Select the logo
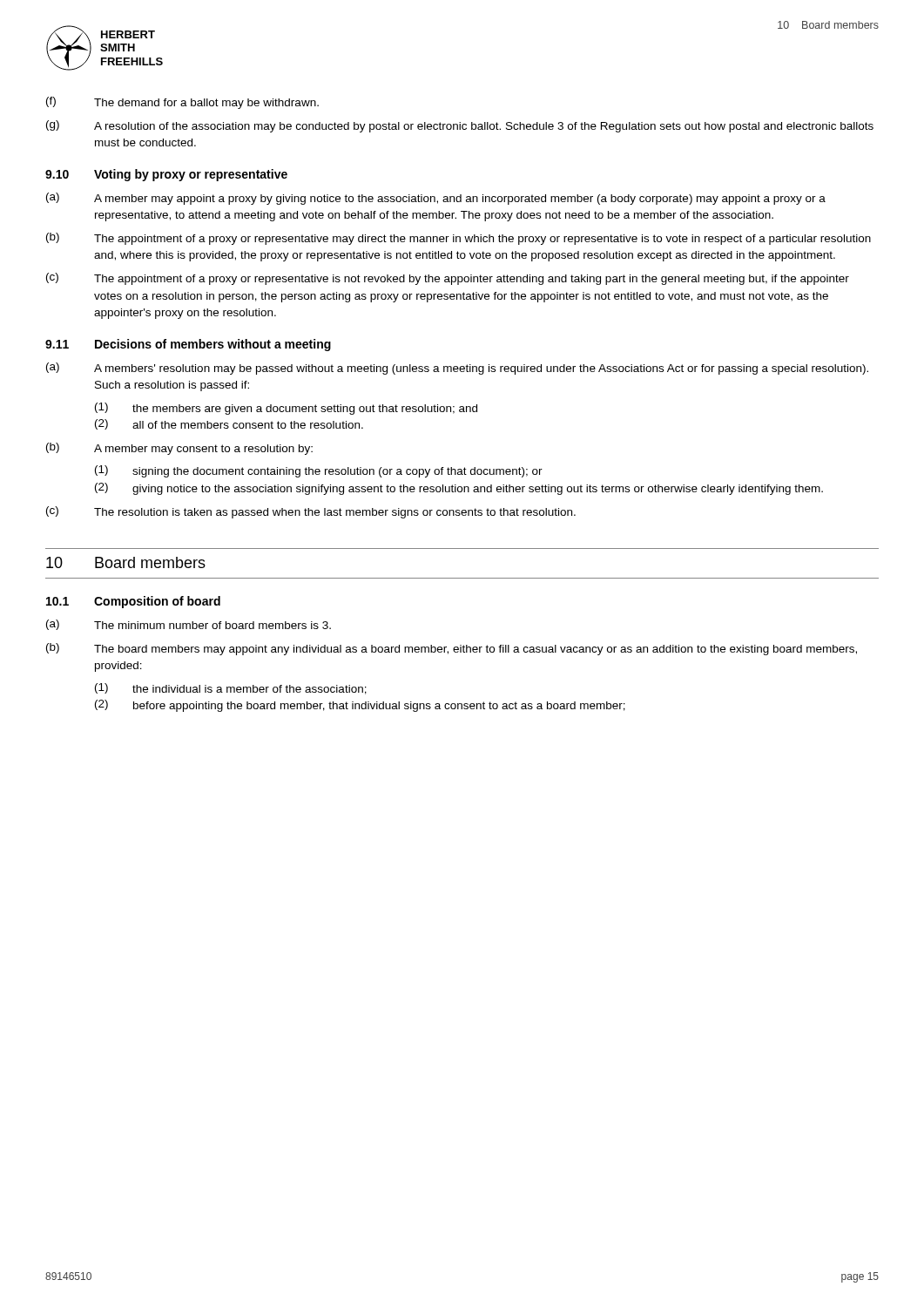 (104, 48)
